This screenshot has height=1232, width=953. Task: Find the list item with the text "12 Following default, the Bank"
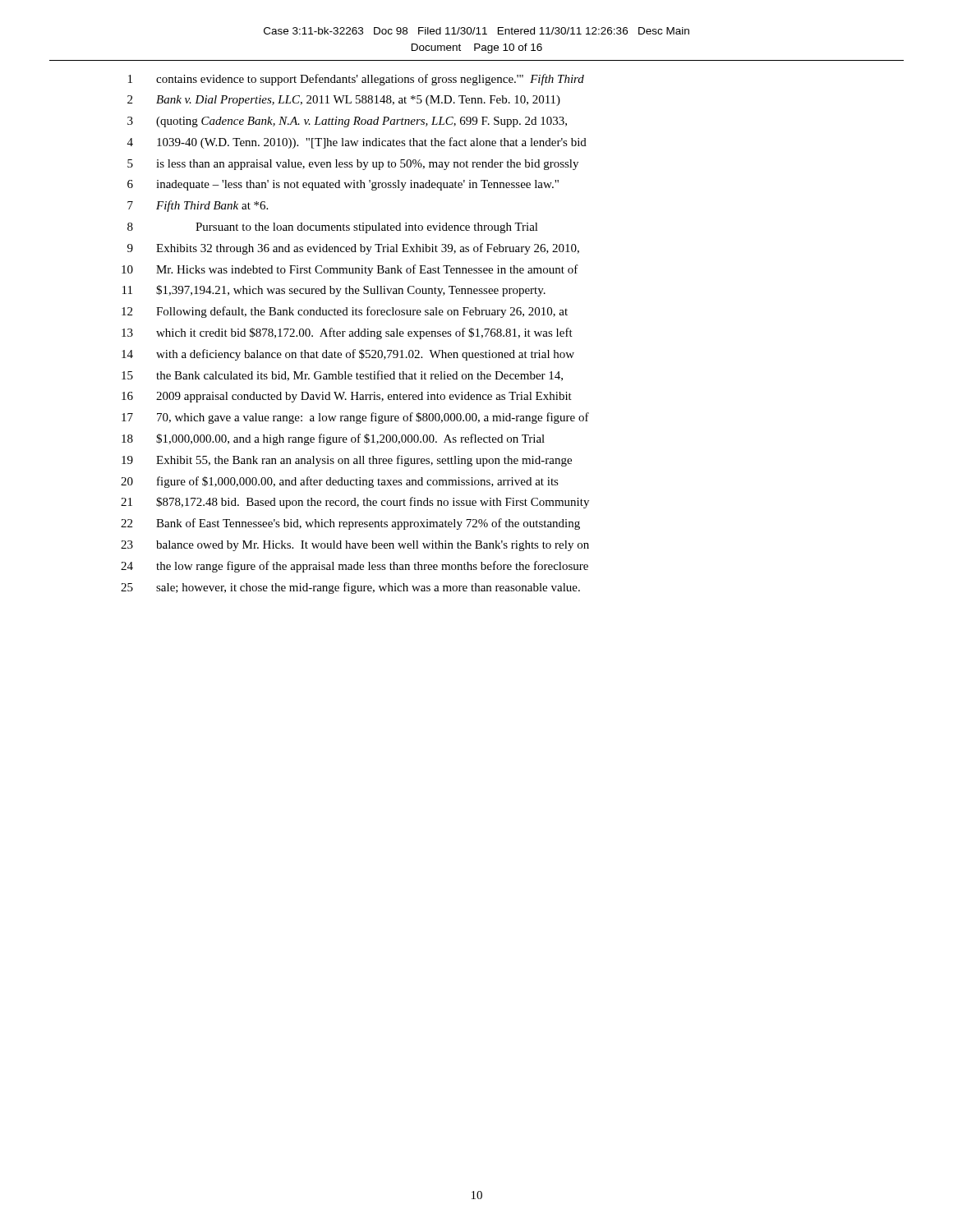pos(489,312)
